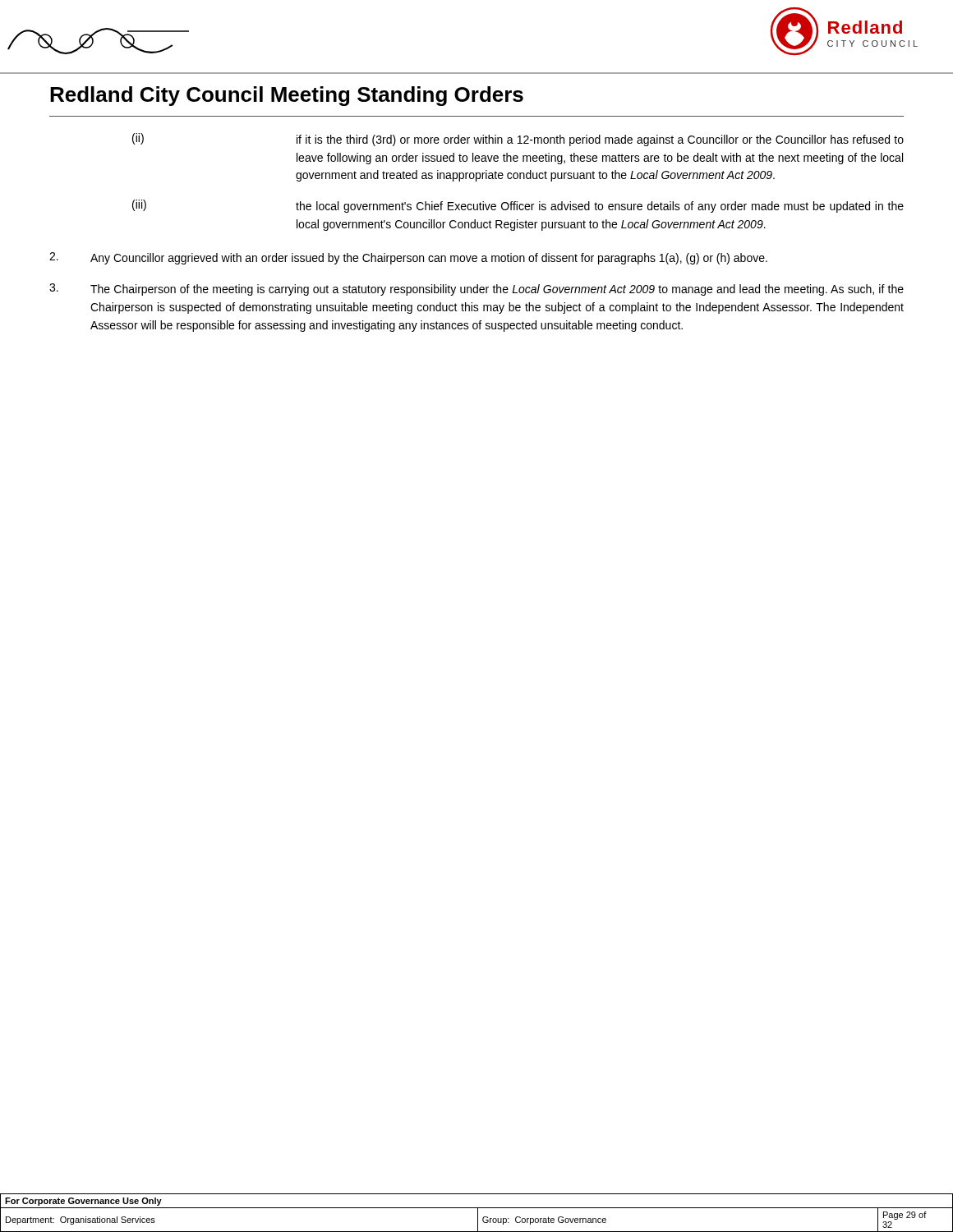Find the text block starting "(iii) the local government's Chief Executive"
The image size is (953, 1232).
point(476,216)
